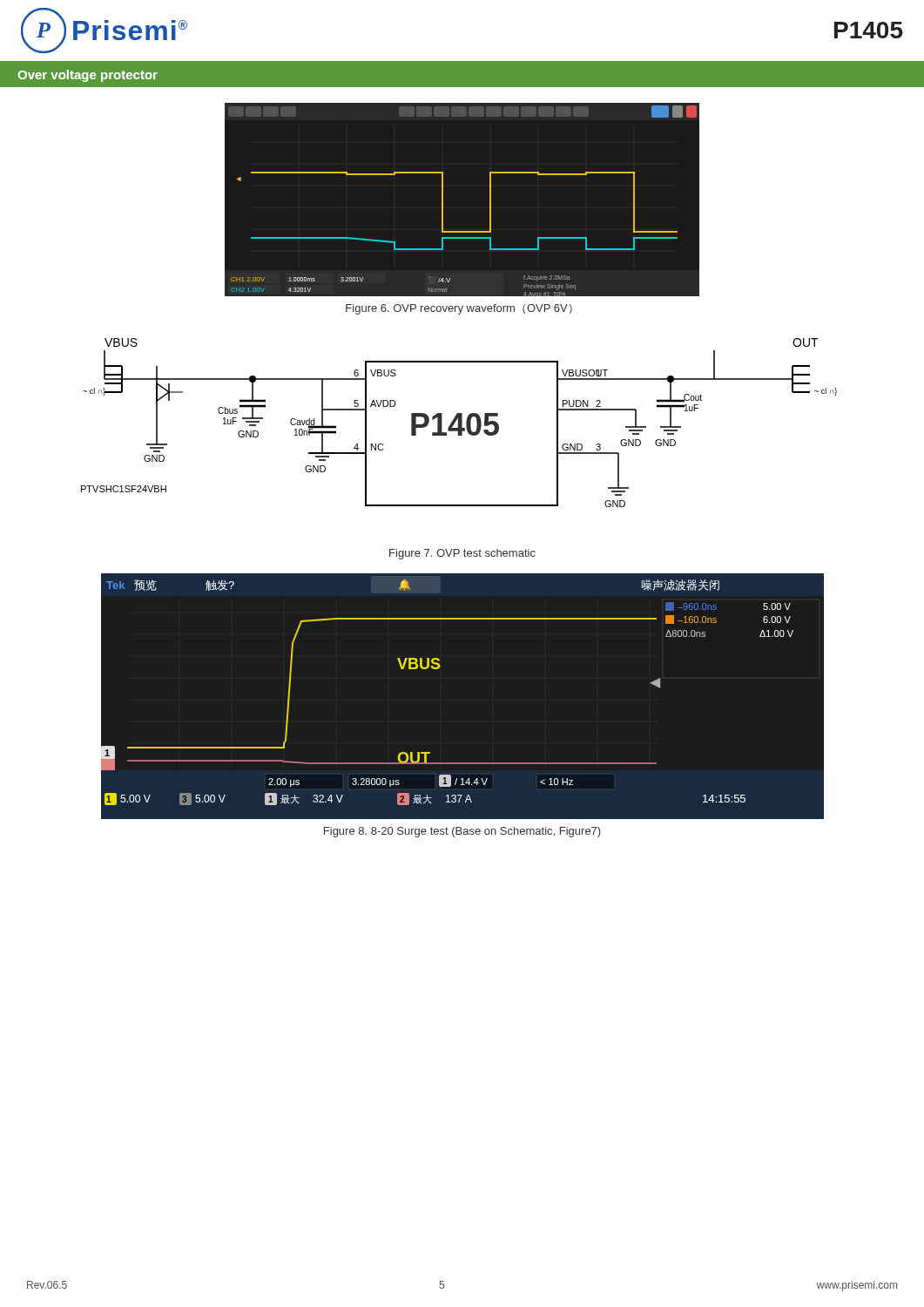Locate the caption with the text "Figure 7. OVP"
The height and width of the screenshot is (1307, 924).
tap(462, 553)
